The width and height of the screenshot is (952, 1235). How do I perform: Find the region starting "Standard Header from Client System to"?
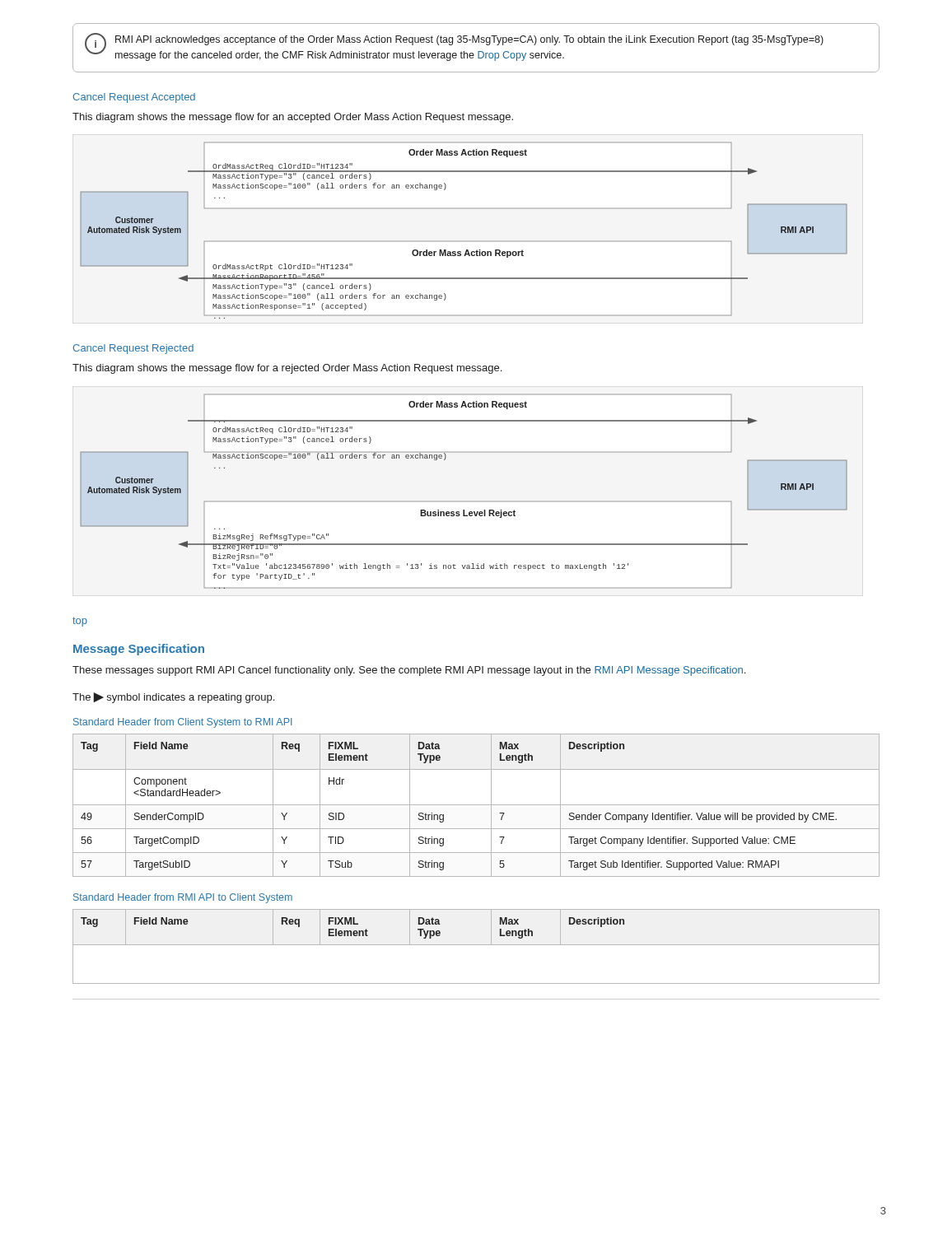click(x=183, y=722)
